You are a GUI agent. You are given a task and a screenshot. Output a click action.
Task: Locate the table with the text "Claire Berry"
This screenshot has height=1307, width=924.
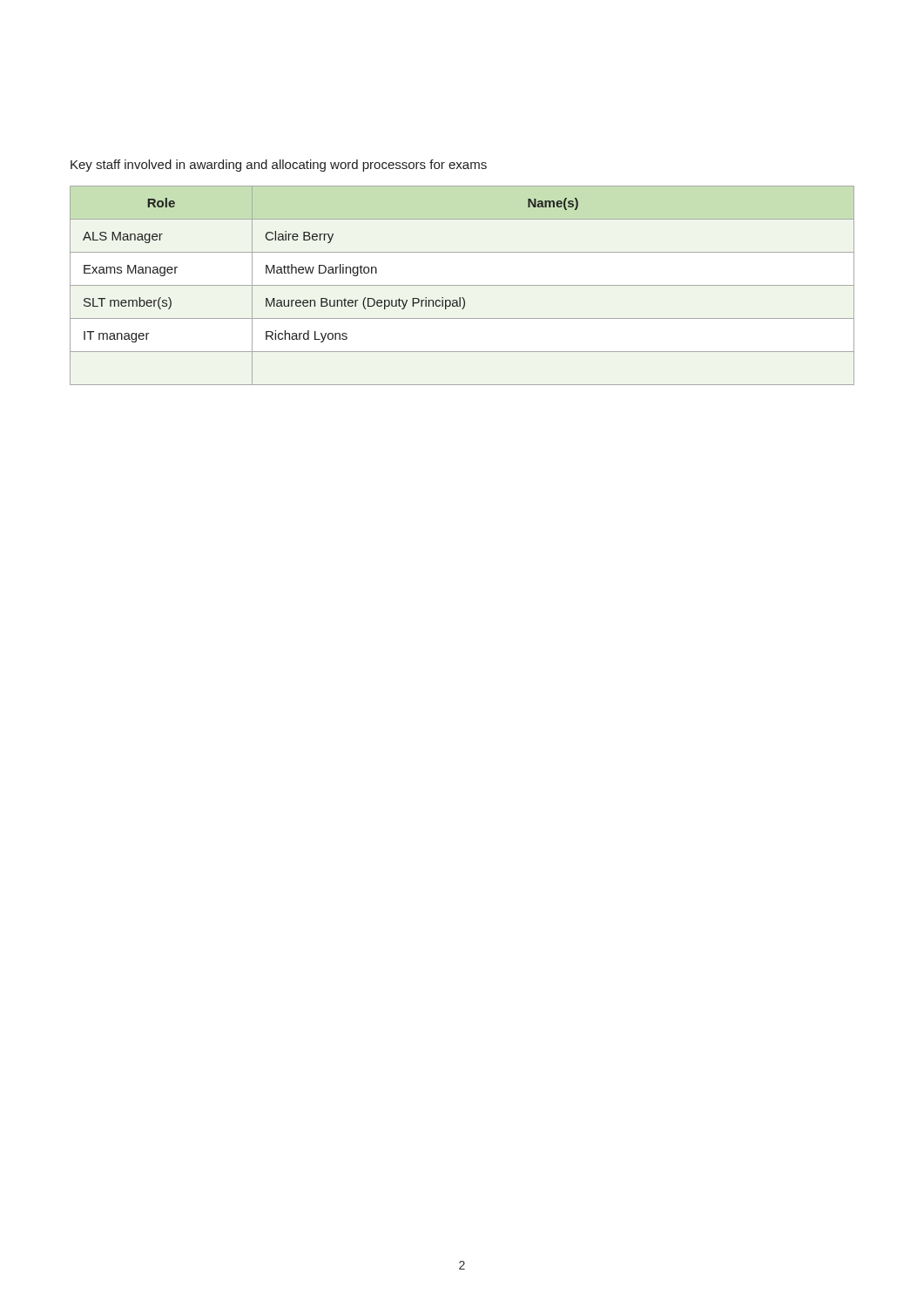(x=462, y=285)
